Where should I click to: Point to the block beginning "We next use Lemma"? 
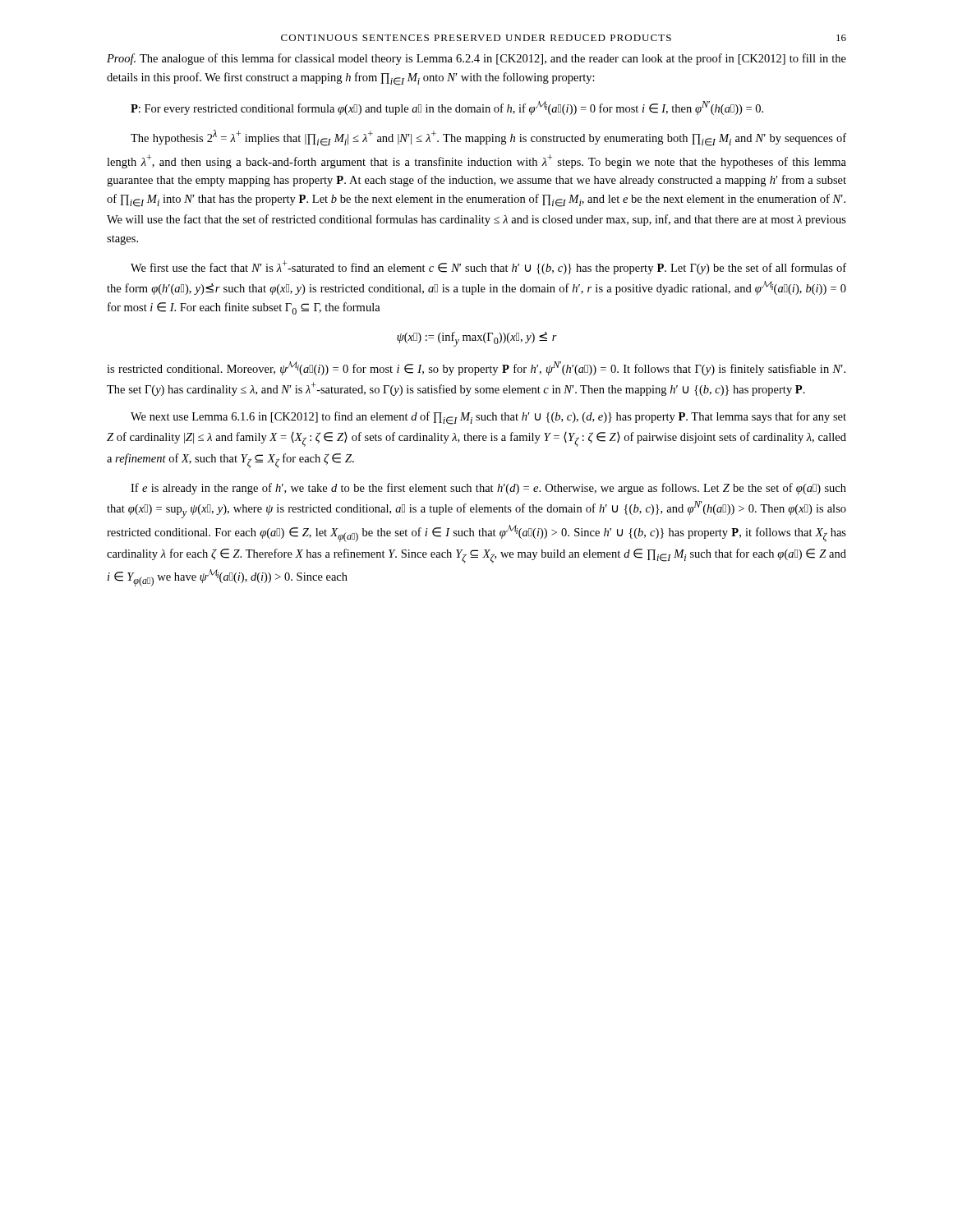tap(476, 439)
